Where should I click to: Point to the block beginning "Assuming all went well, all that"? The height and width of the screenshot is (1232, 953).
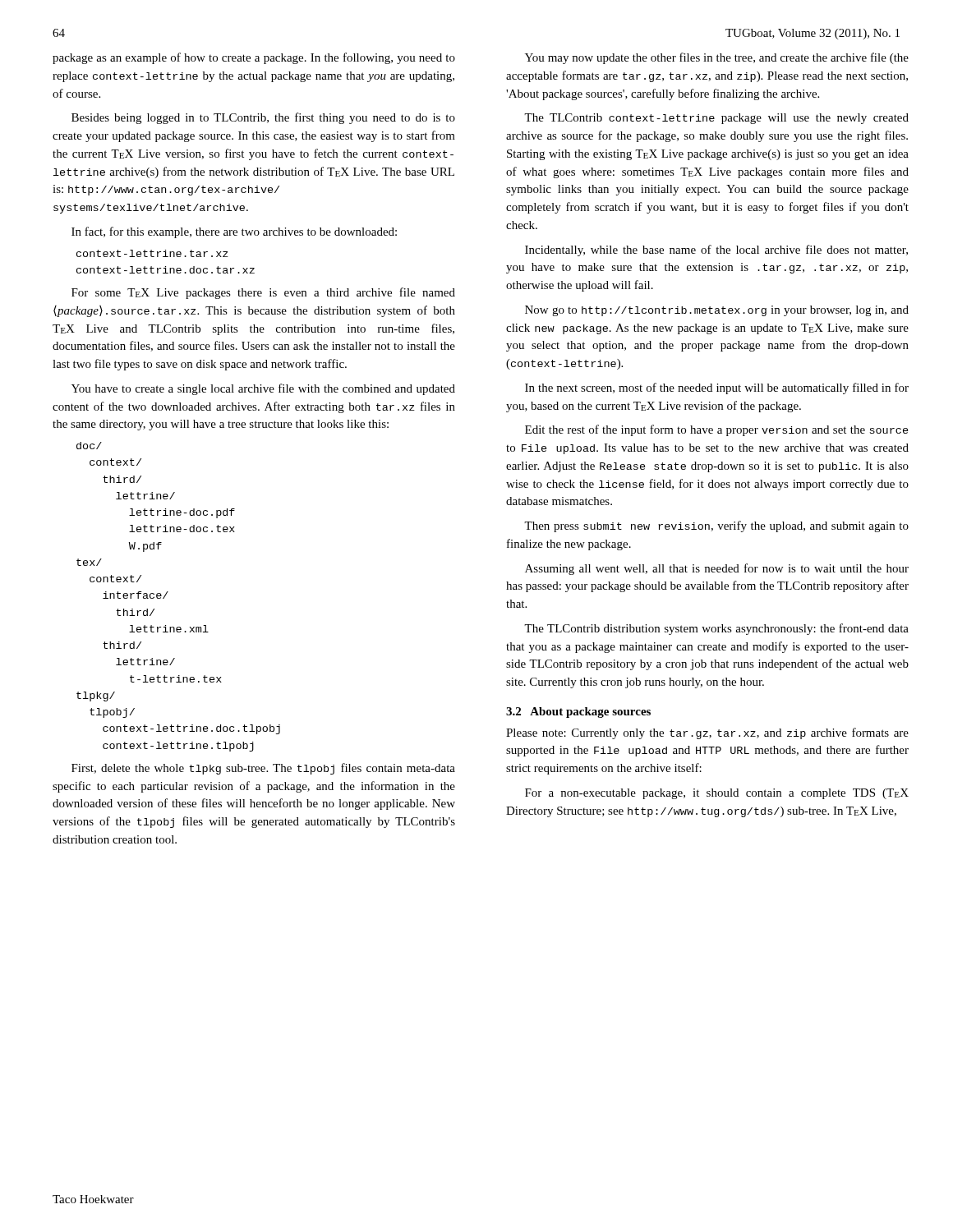click(707, 586)
